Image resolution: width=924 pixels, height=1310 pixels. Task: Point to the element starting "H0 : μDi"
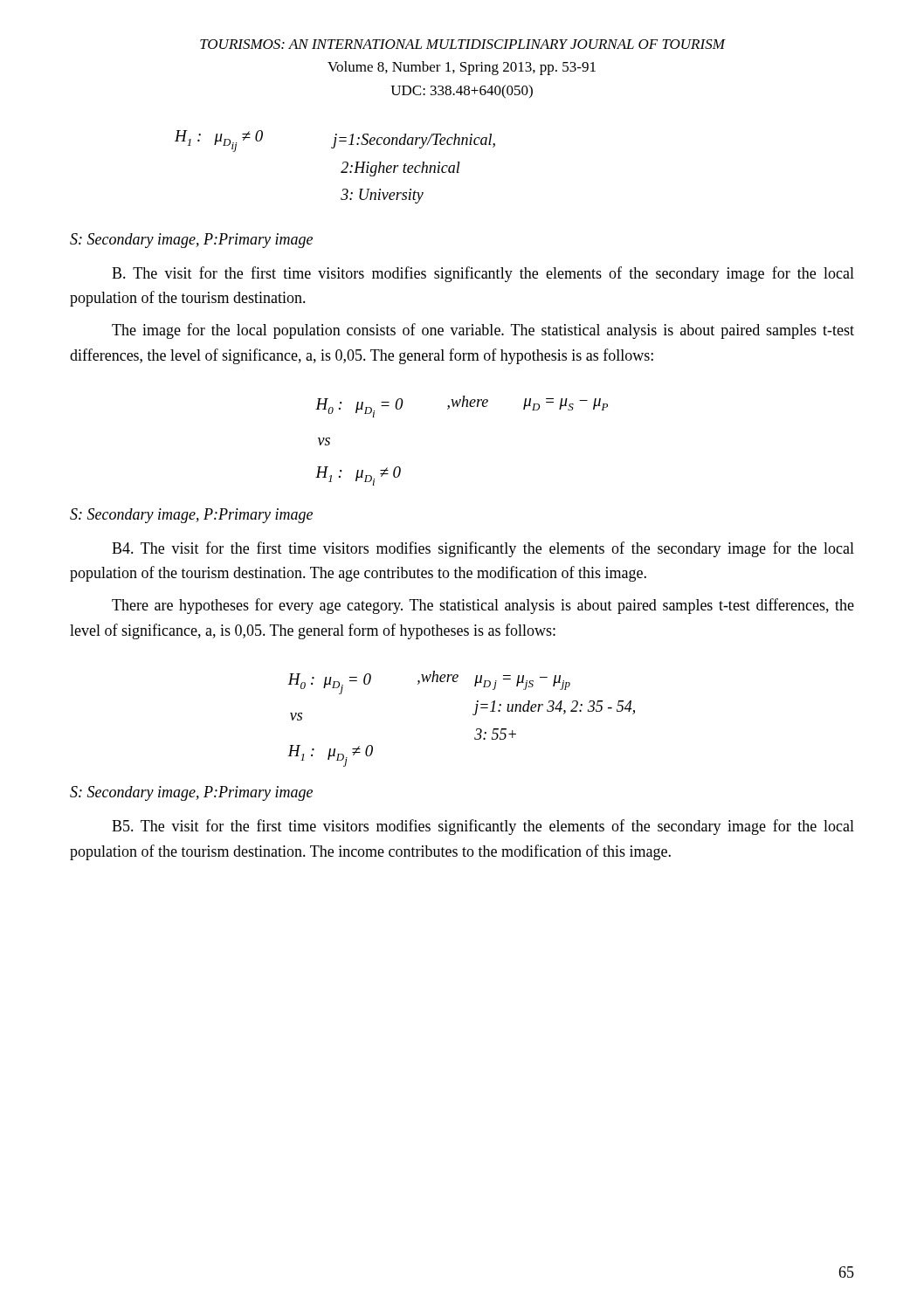[462, 407]
